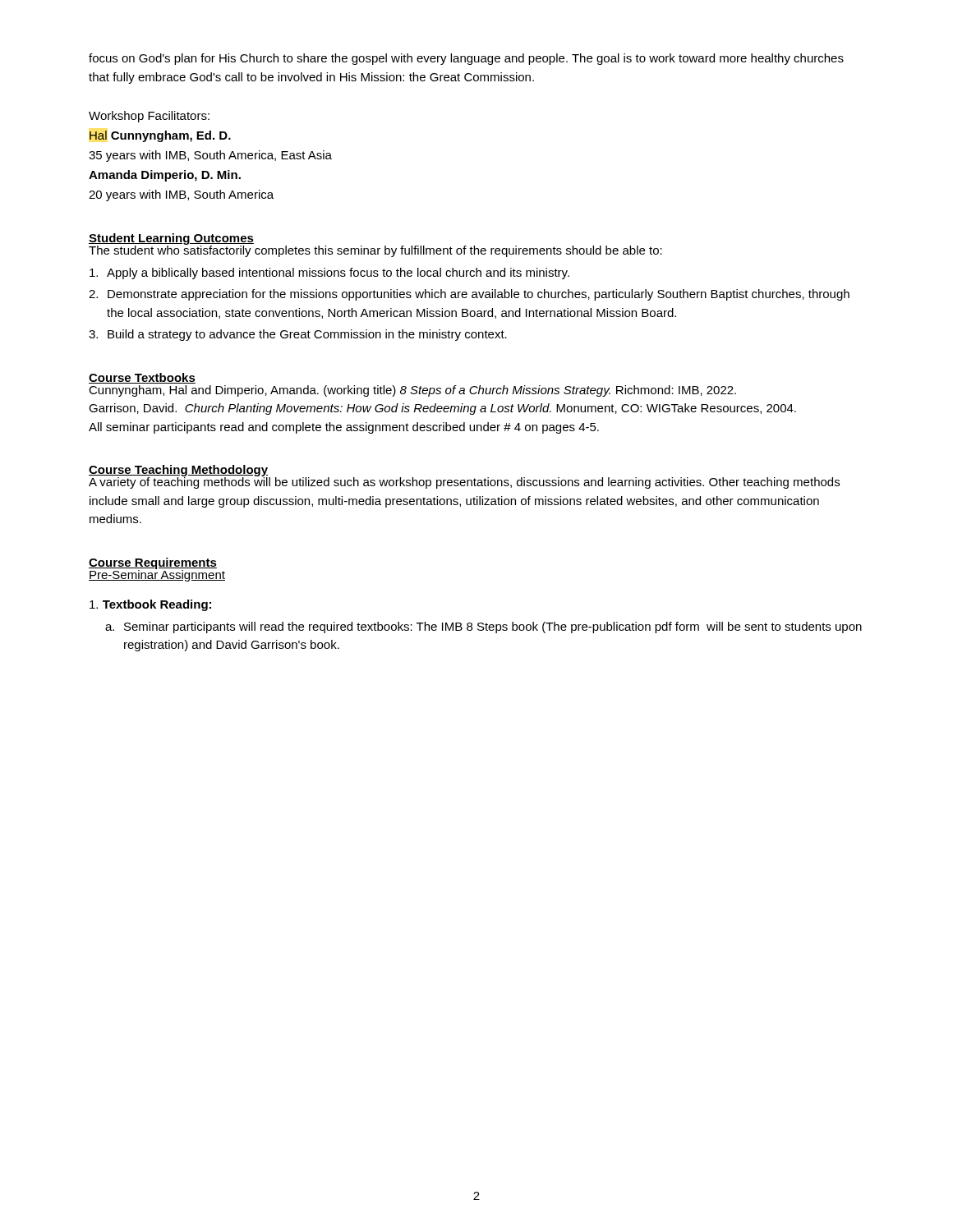Click on the text block that says "The student who satisfactorily completes this"
The width and height of the screenshot is (953, 1232).
click(x=476, y=251)
